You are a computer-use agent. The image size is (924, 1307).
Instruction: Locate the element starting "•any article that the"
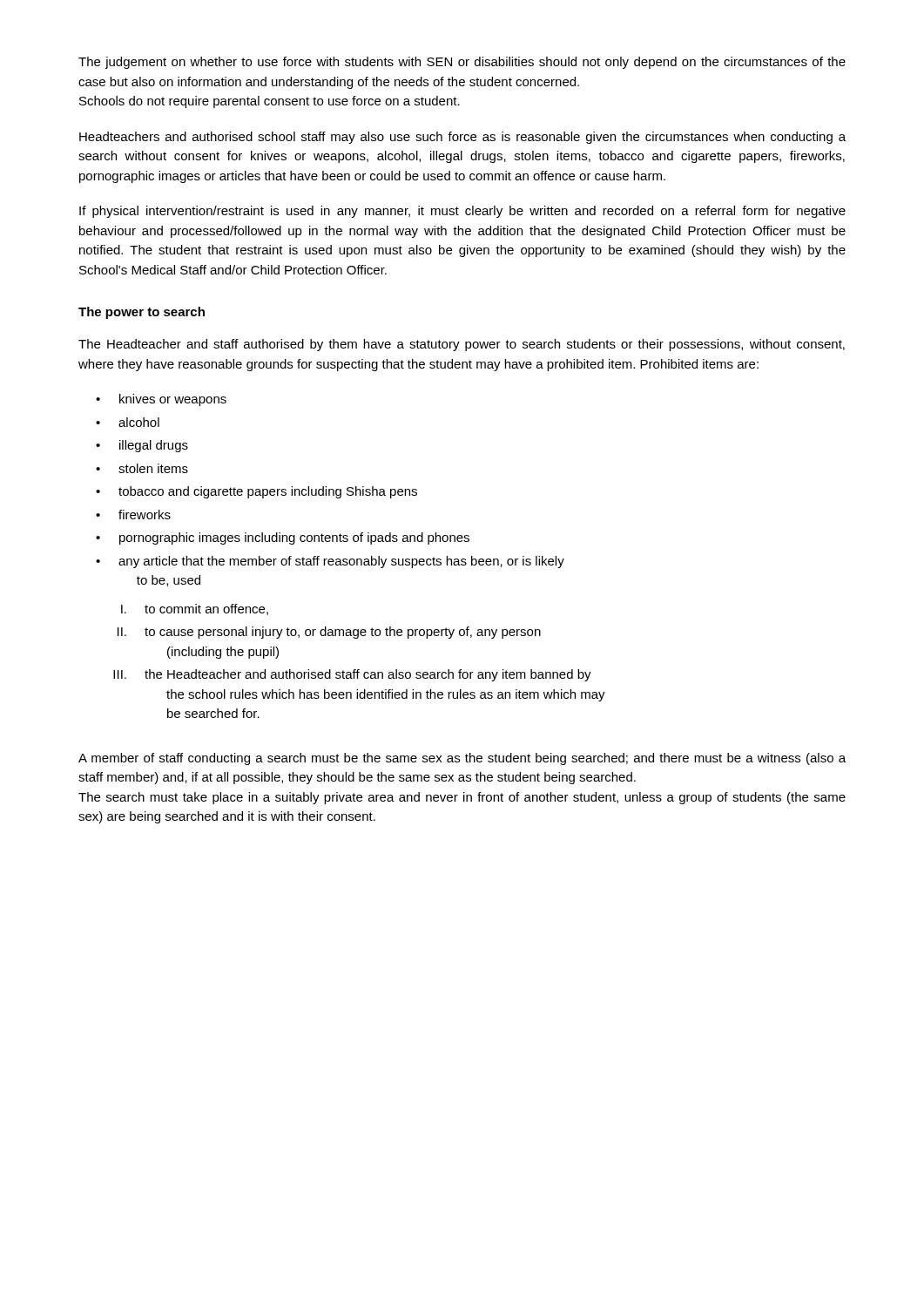click(330, 571)
